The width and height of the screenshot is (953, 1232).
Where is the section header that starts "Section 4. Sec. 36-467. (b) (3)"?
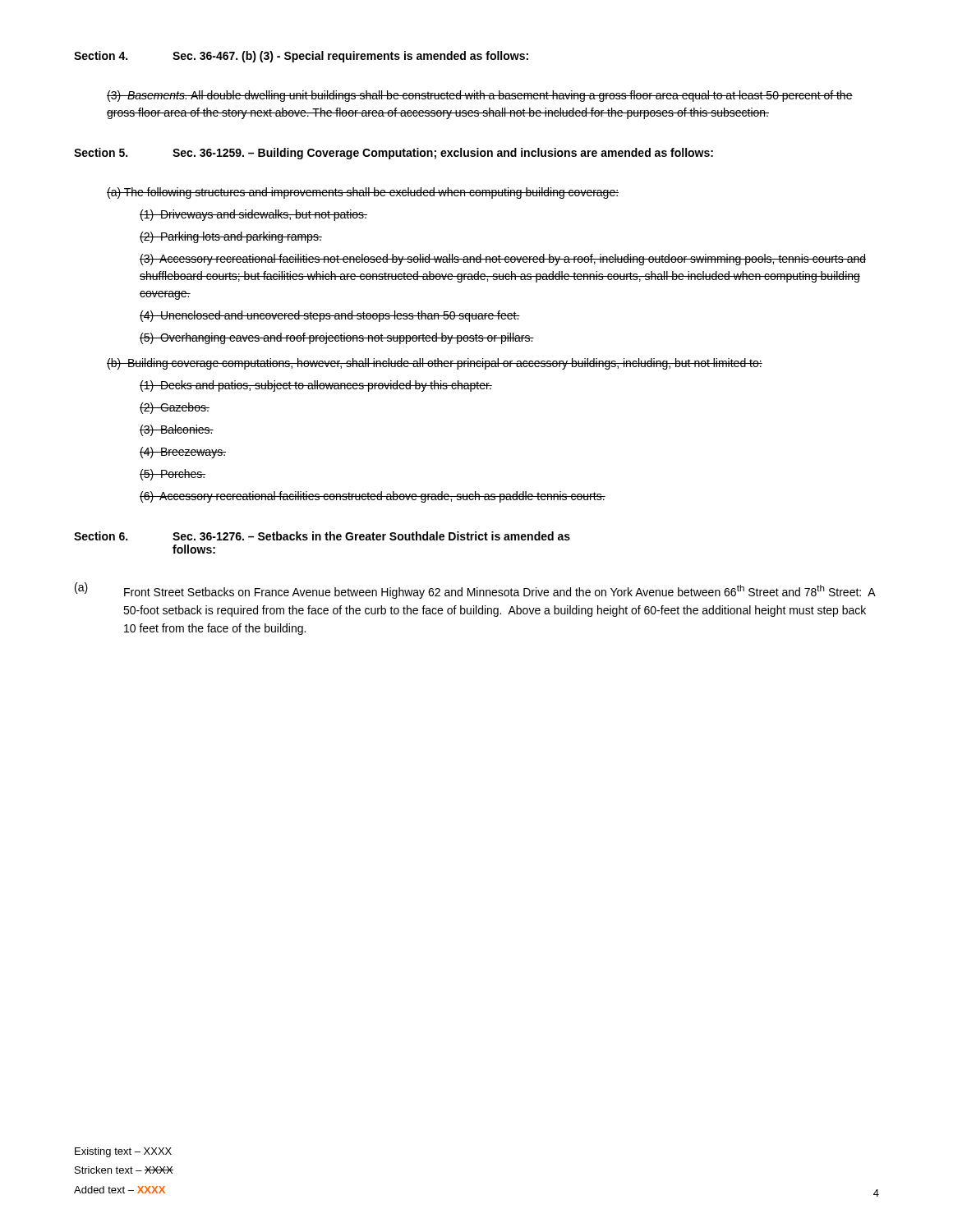(x=476, y=56)
